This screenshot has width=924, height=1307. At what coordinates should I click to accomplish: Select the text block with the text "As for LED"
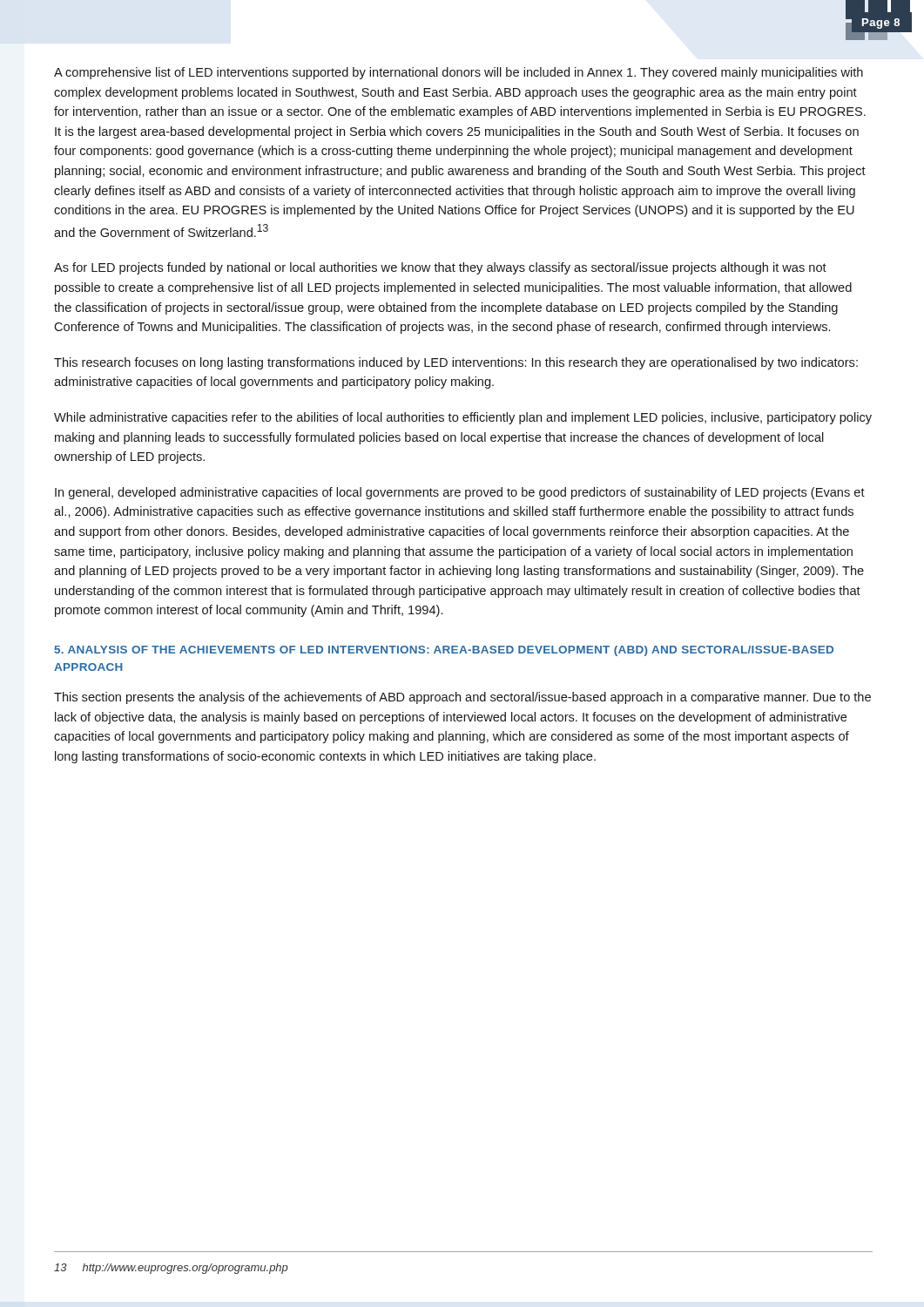point(453,297)
